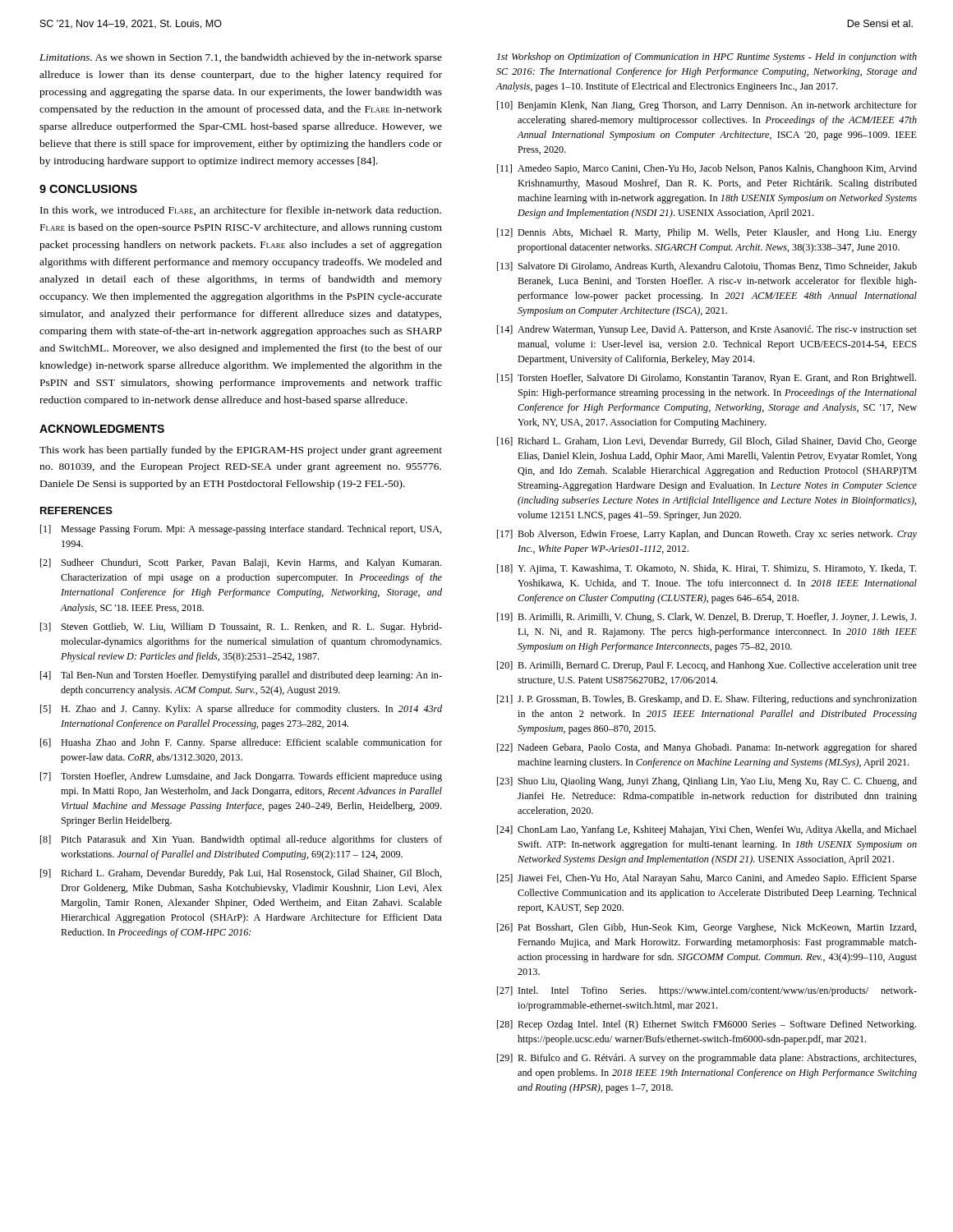
Task: Find the text starting "[28] Recep Ozdag Intel. Intel (R) Ethernet"
Action: coord(707,1031)
